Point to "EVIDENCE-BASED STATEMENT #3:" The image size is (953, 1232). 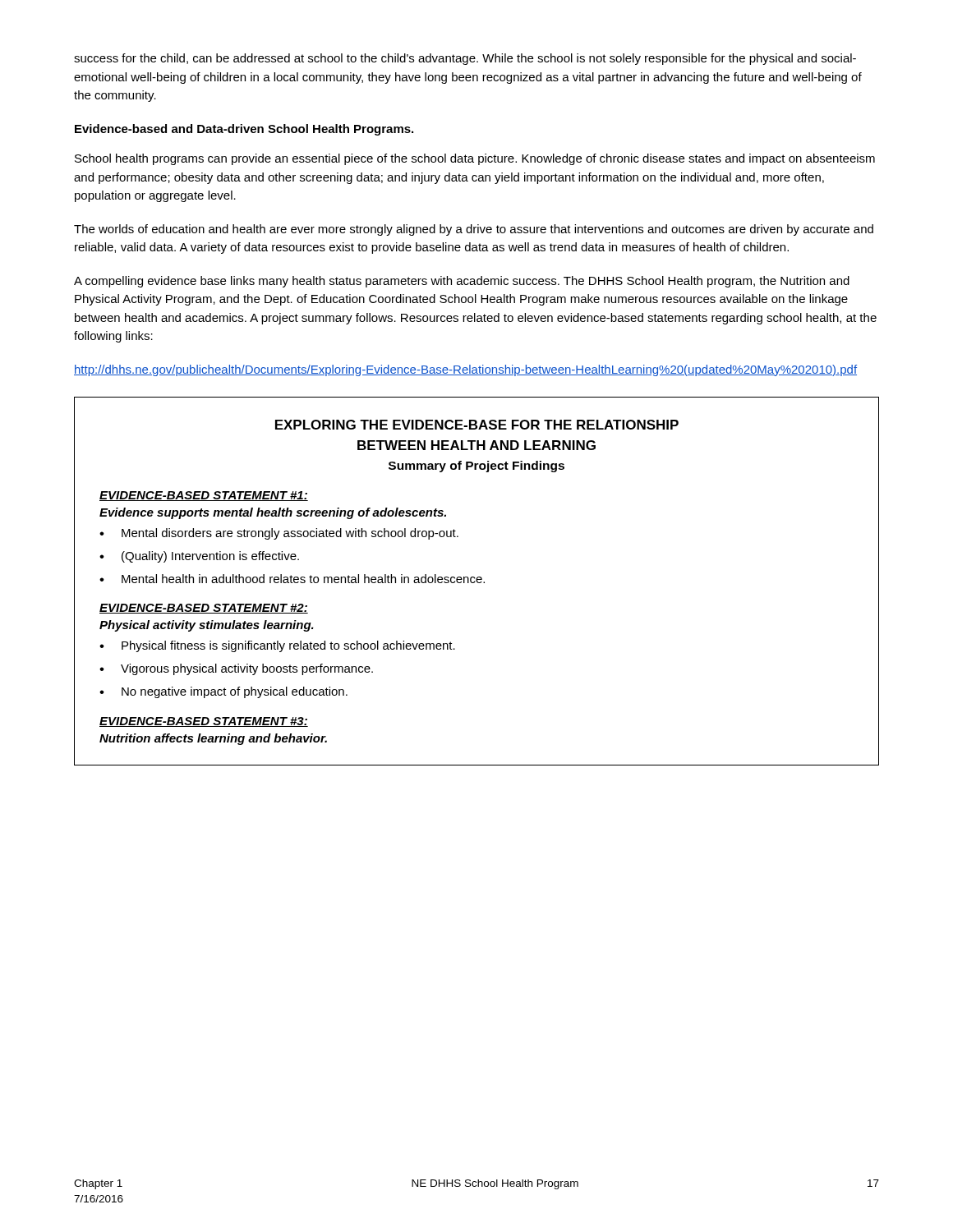coord(204,720)
